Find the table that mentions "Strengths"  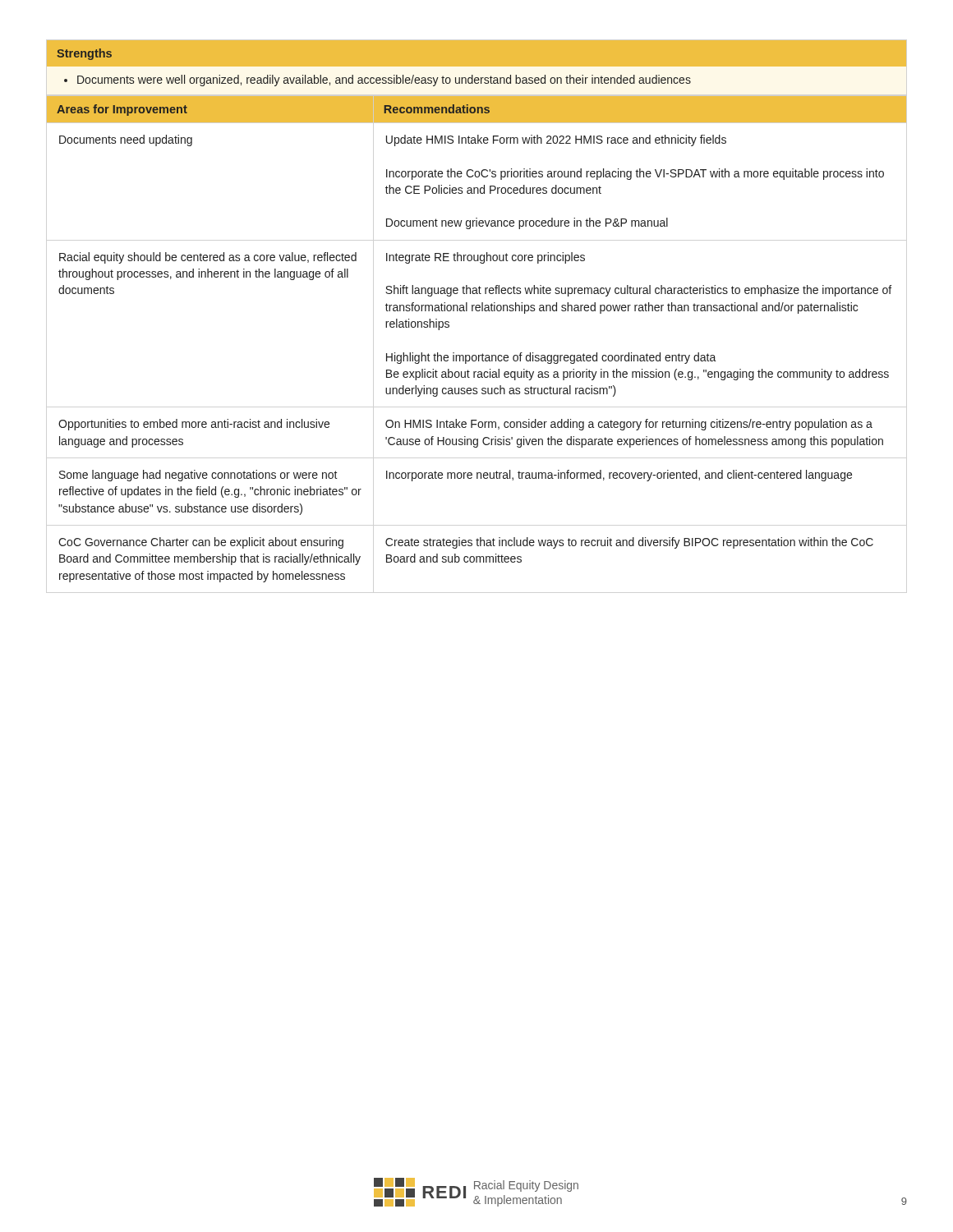(476, 67)
